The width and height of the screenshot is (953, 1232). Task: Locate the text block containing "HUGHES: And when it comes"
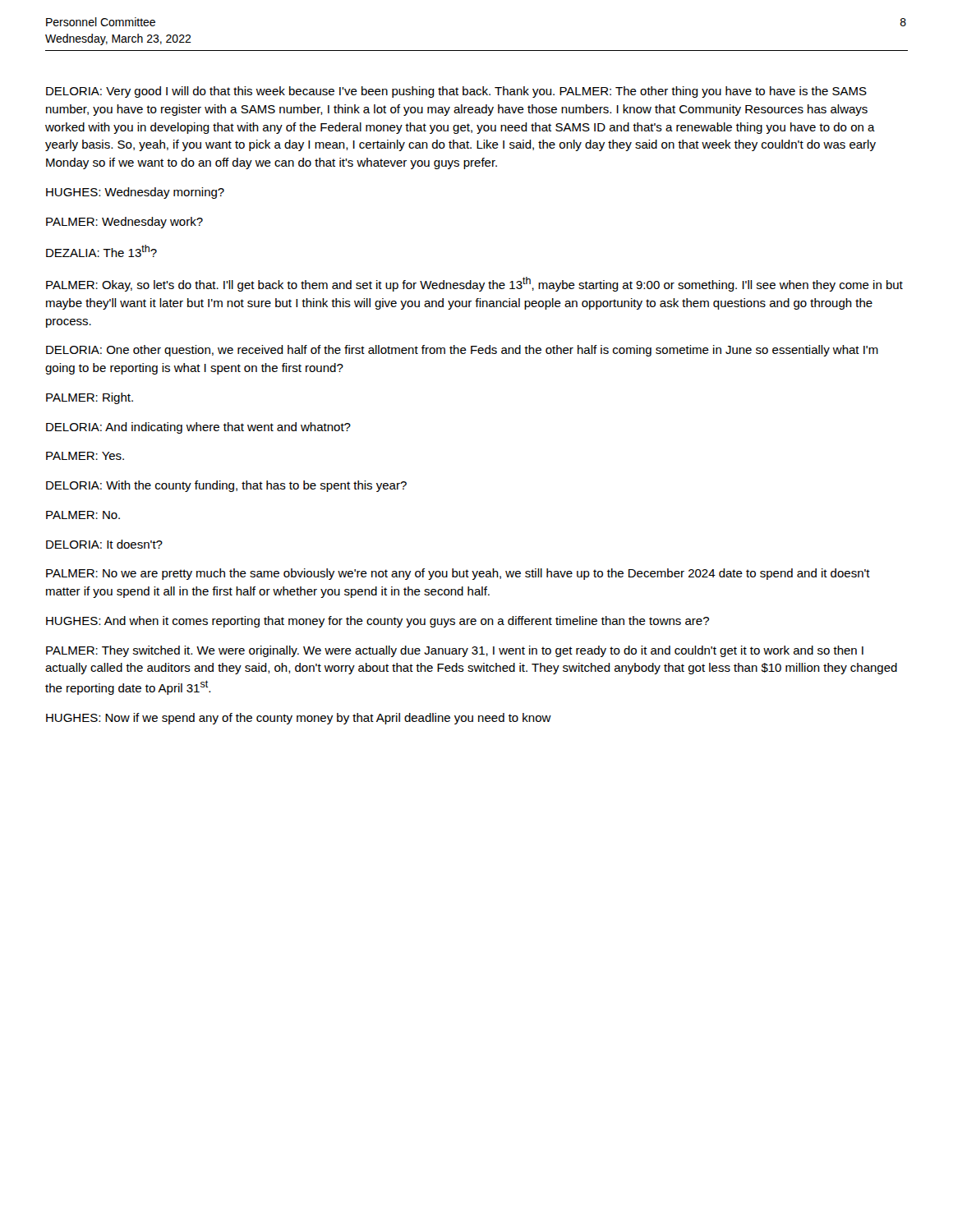coord(377,620)
